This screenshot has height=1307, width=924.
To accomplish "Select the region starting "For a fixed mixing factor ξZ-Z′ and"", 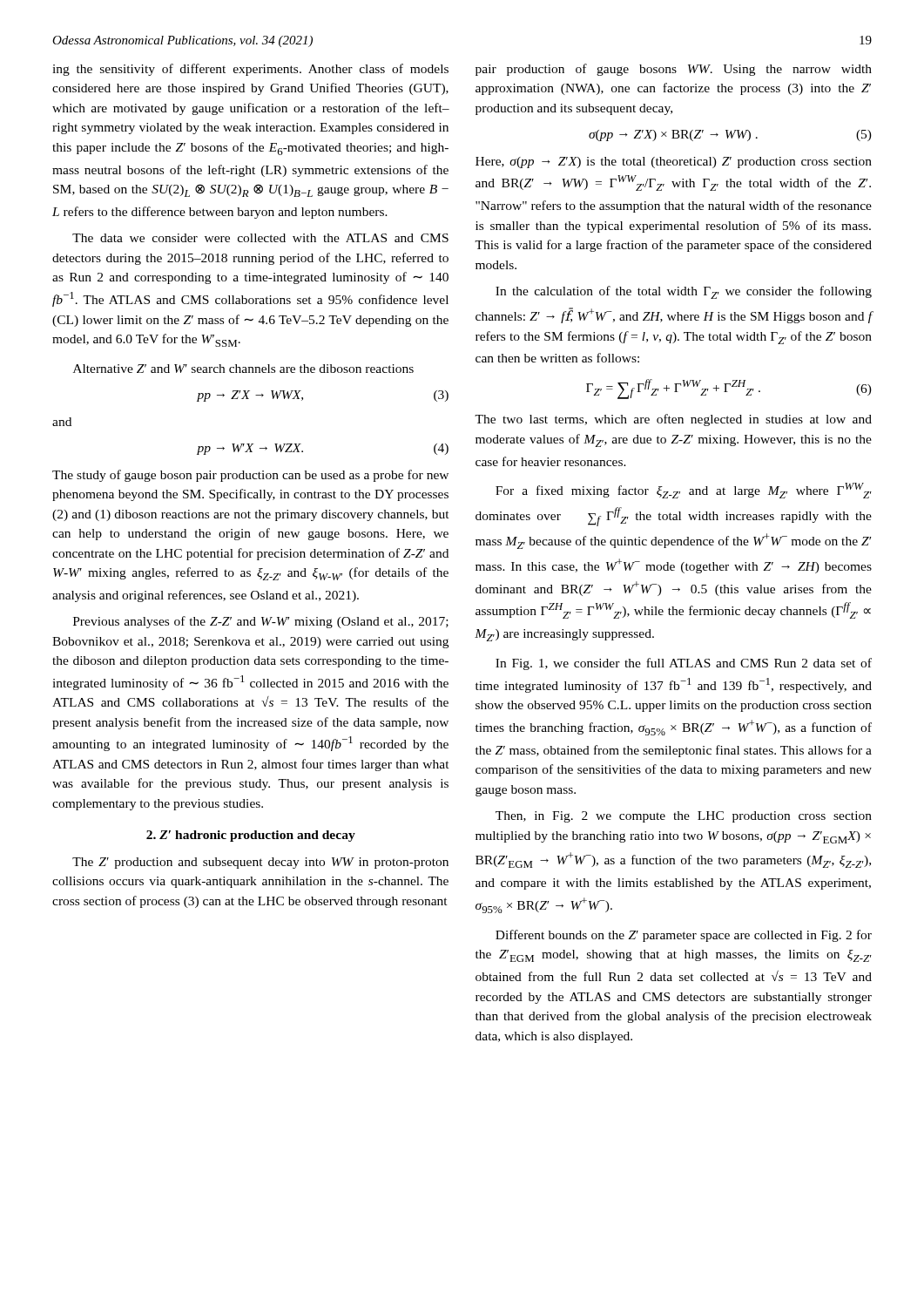I will click(673, 562).
